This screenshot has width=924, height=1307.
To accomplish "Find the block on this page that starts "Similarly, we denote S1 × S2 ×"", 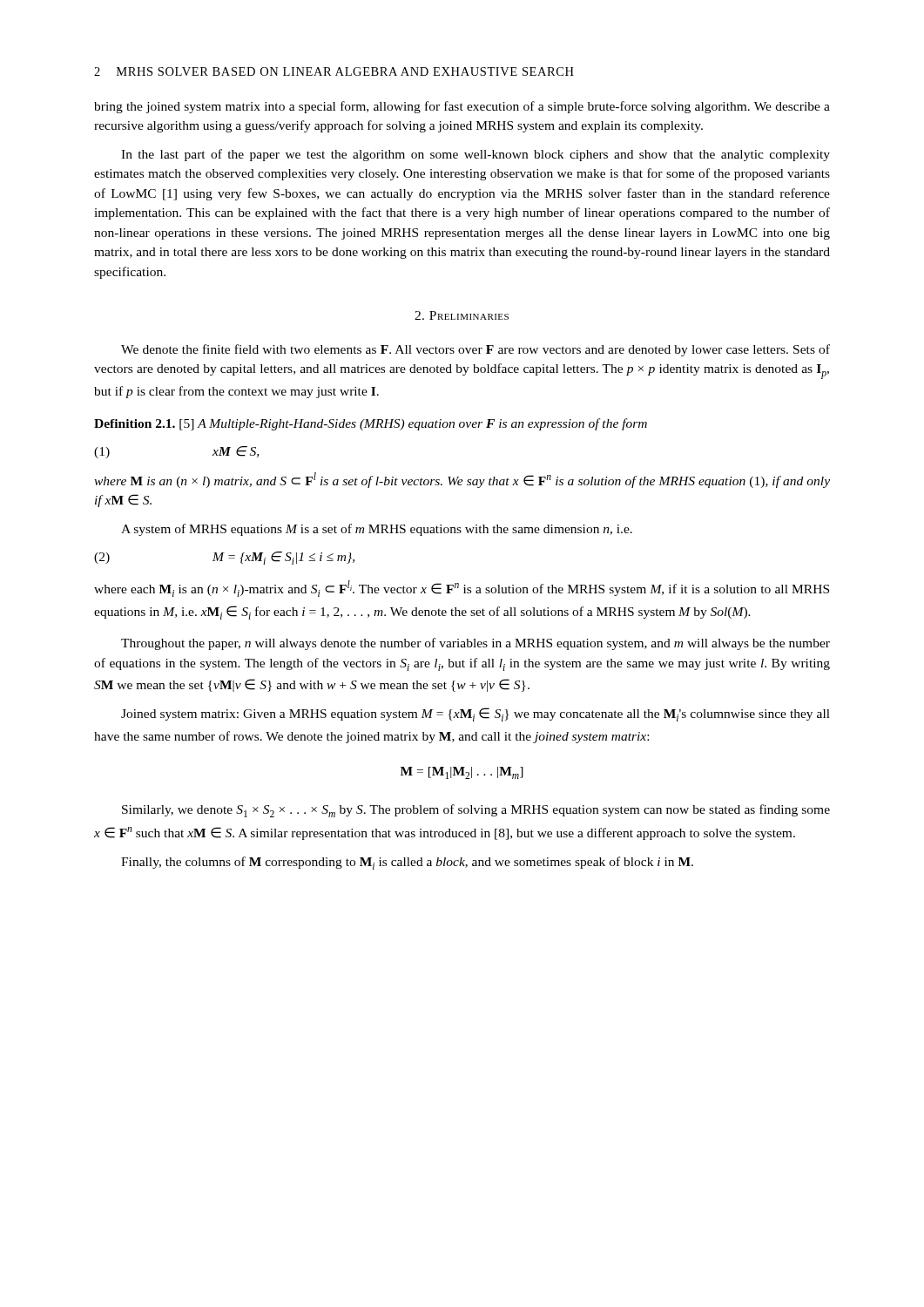I will (x=462, y=821).
